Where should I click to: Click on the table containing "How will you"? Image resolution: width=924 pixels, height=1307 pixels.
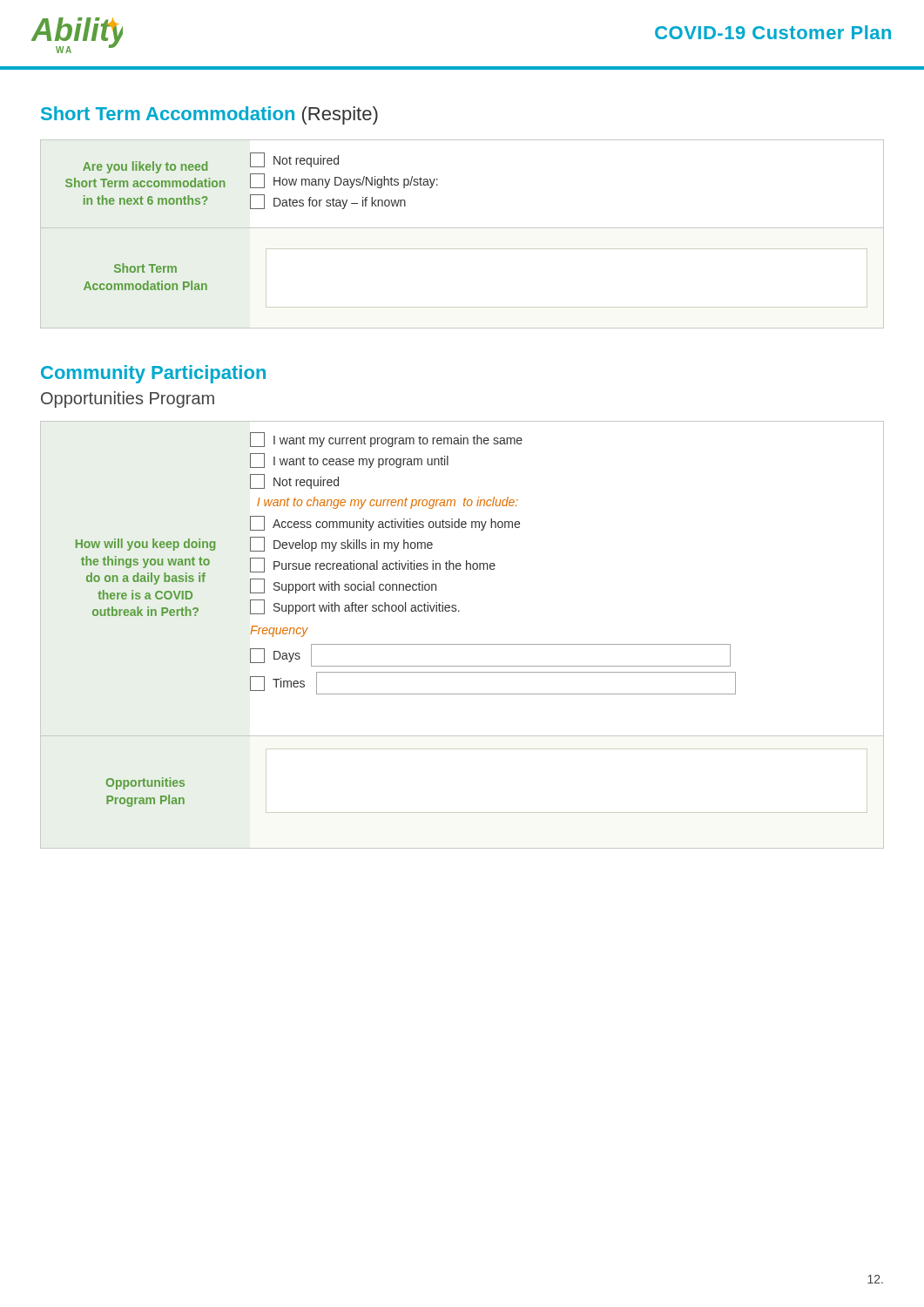click(462, 635)
